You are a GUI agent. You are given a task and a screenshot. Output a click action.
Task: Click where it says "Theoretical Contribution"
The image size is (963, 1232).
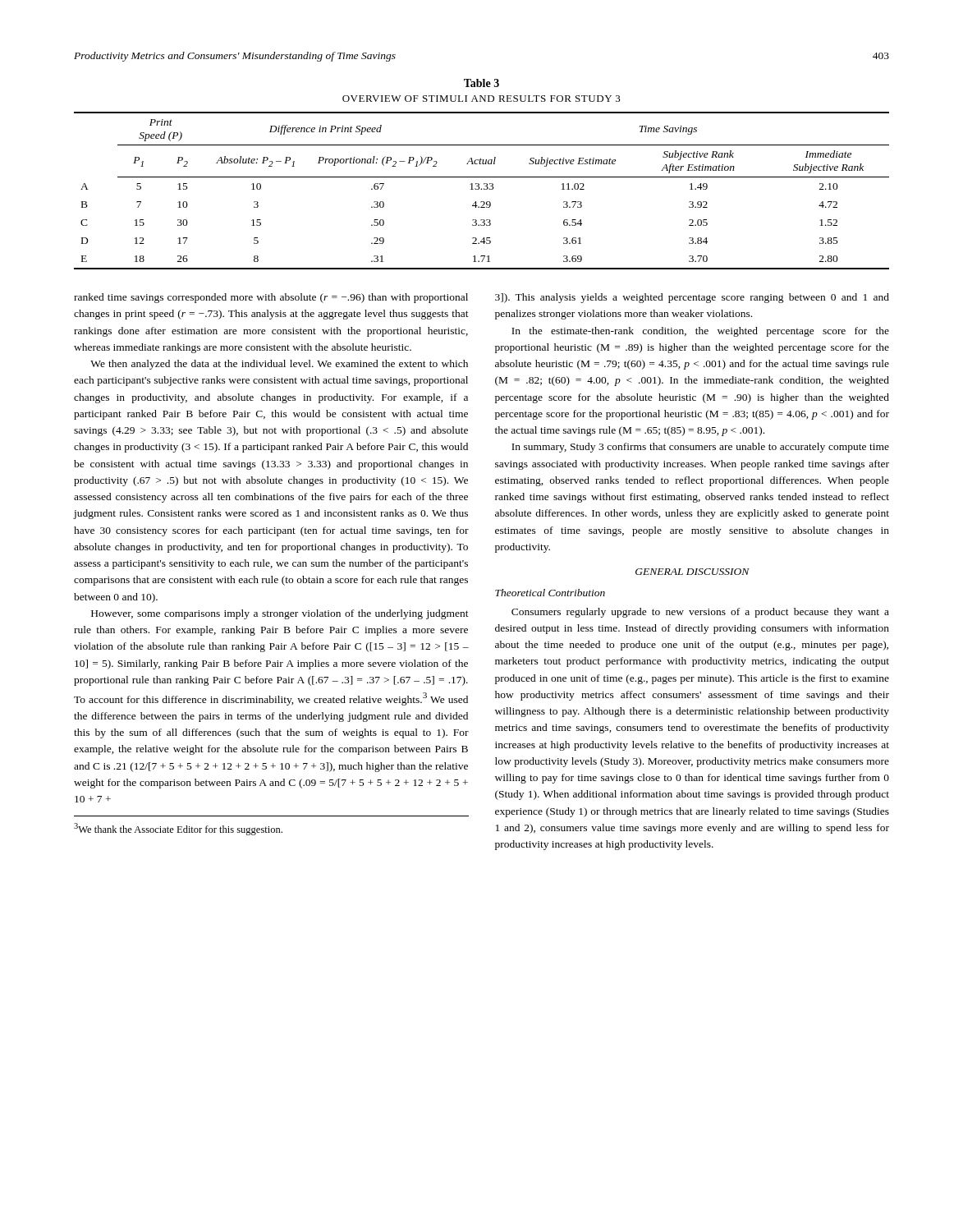click(550, 593)
